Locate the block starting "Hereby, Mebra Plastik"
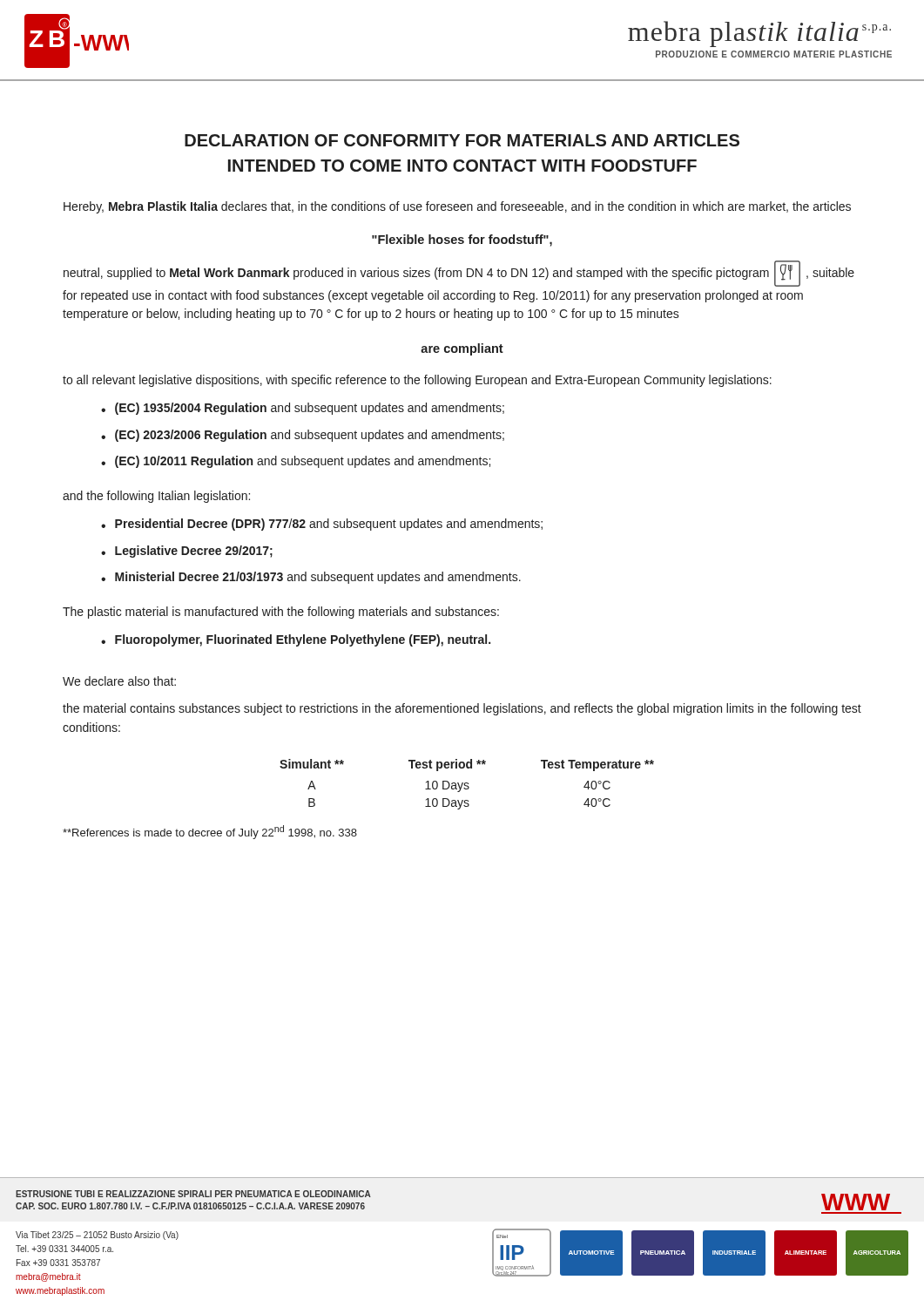Image resolution: width=924 pixels, height=1307 pixels. point(457,207)
